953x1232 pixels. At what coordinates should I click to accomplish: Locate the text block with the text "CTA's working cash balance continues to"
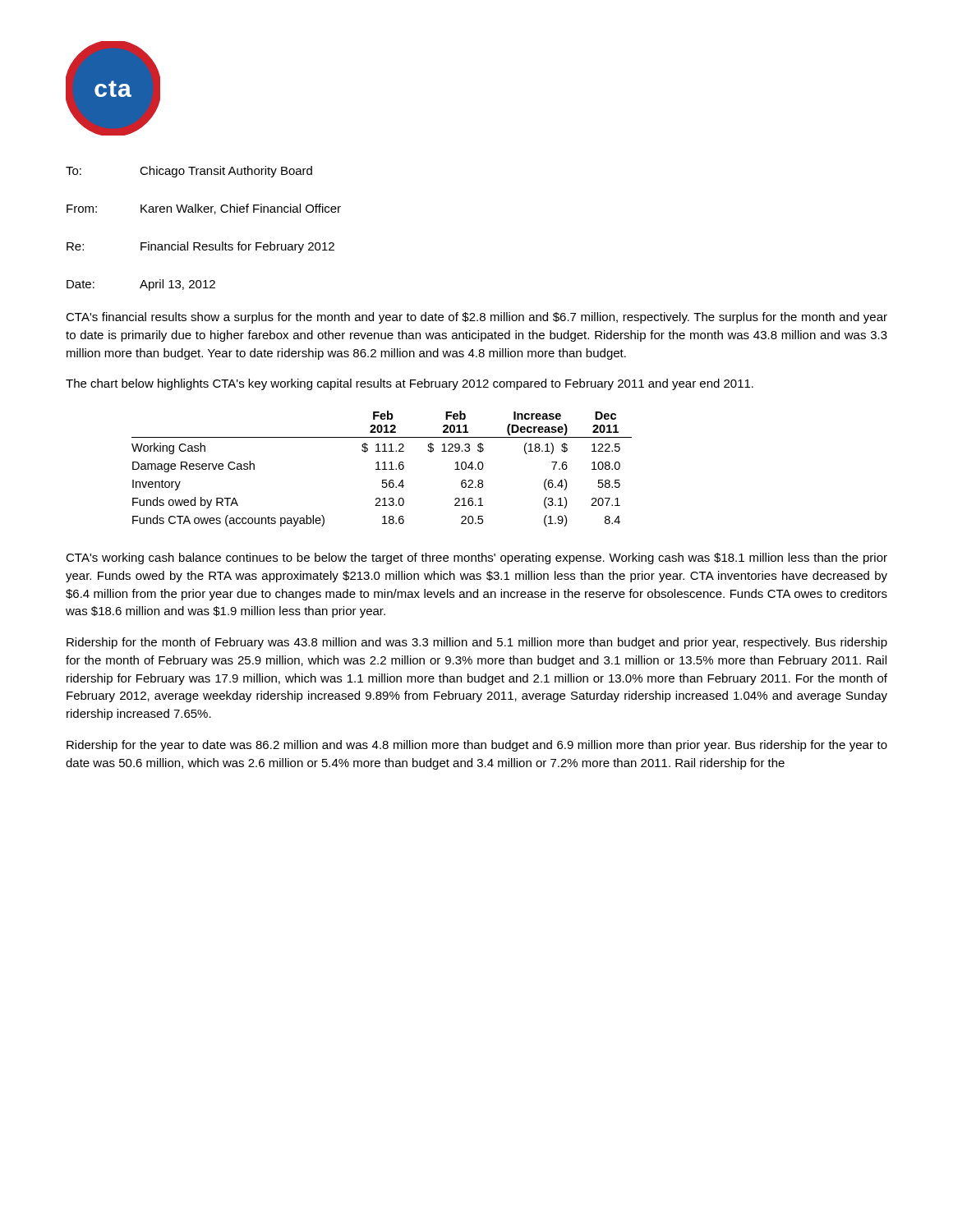pos(476,584)
